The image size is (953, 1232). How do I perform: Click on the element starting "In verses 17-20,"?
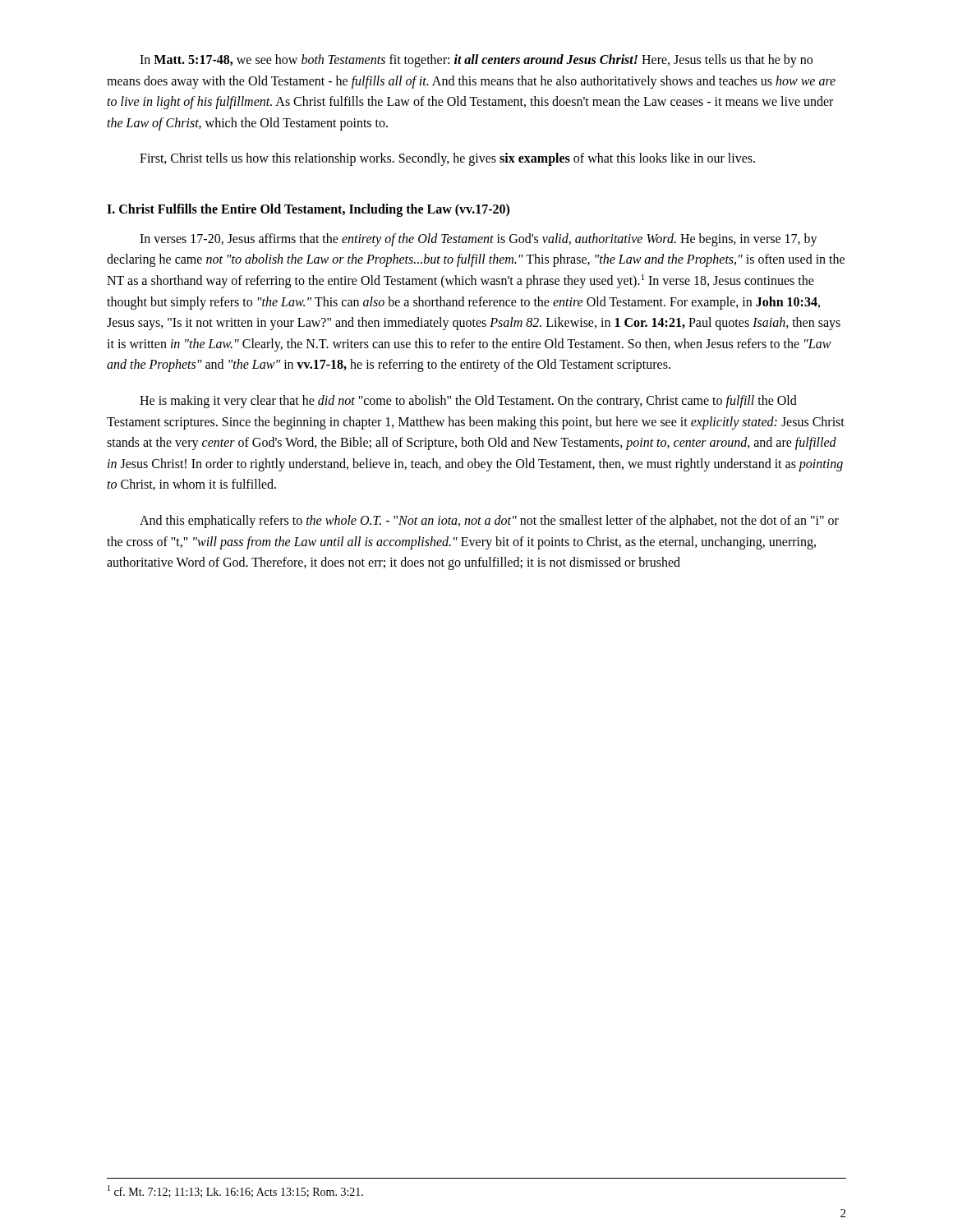click(476, 302)
